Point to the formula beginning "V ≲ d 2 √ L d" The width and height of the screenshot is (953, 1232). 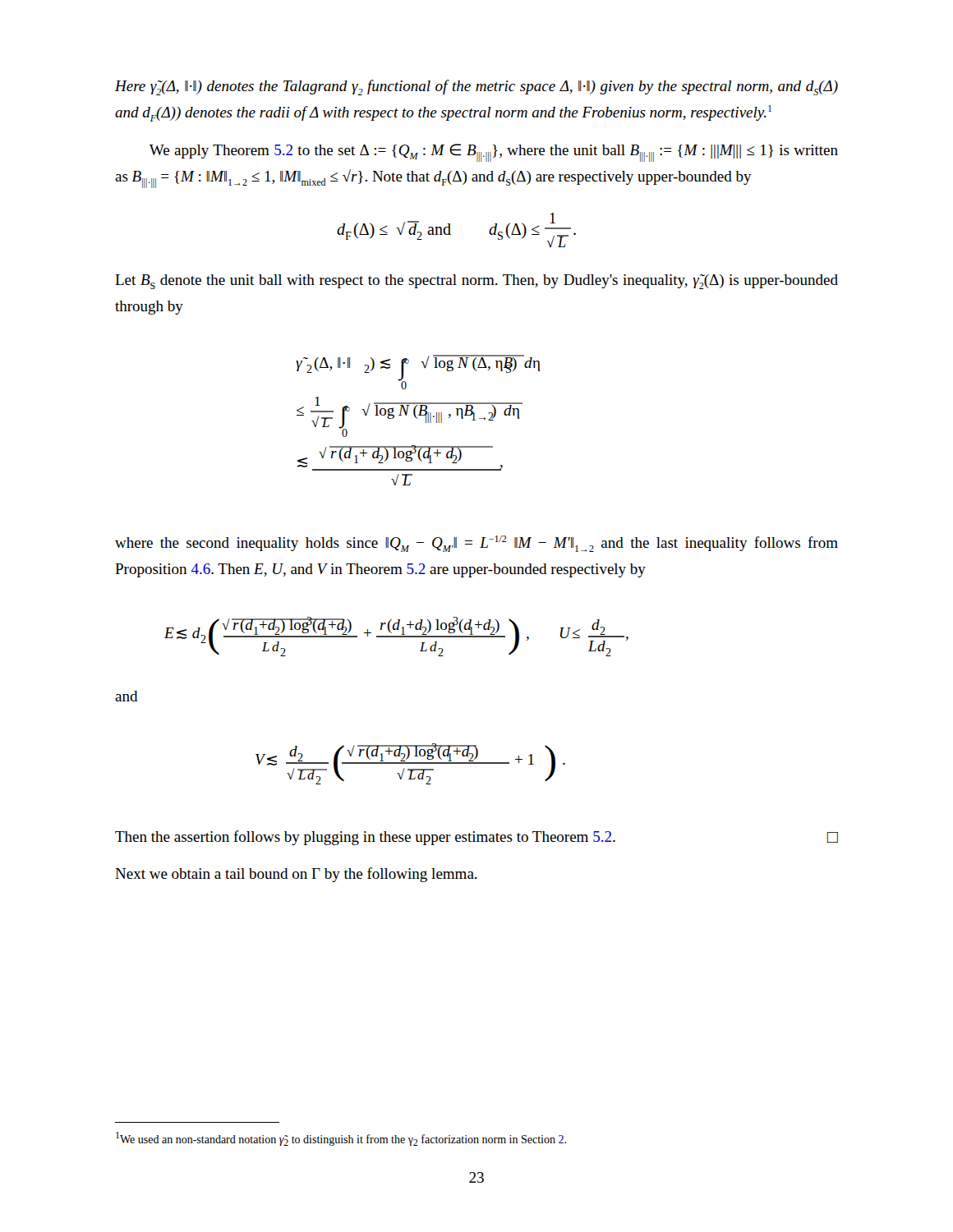click(476, 761)
